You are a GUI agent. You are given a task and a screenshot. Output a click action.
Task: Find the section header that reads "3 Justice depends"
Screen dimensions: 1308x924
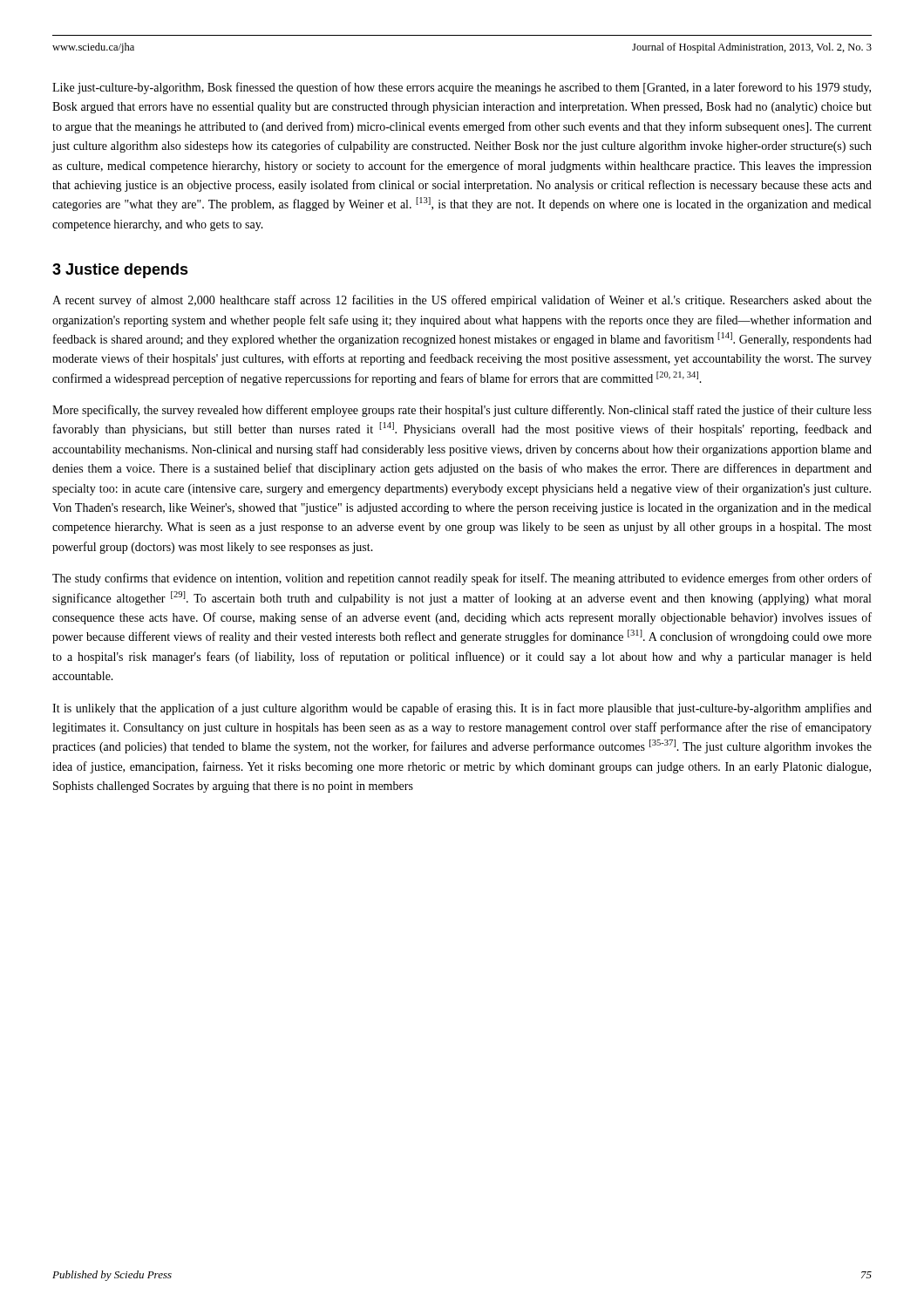(x=120, y=270)
